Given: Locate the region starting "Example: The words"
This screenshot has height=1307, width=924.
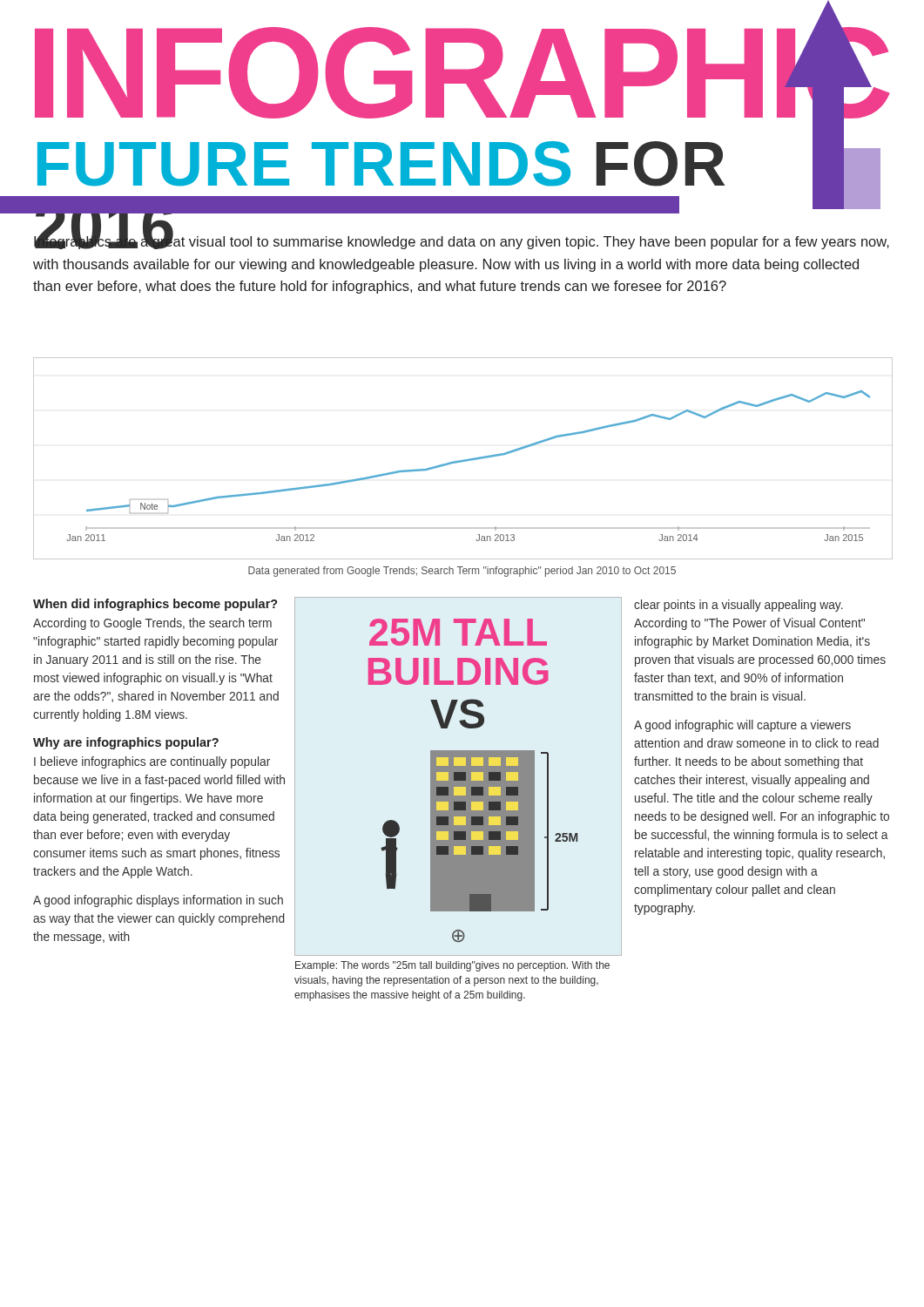Looking at the screenshot, I should [x=452, y=980].
